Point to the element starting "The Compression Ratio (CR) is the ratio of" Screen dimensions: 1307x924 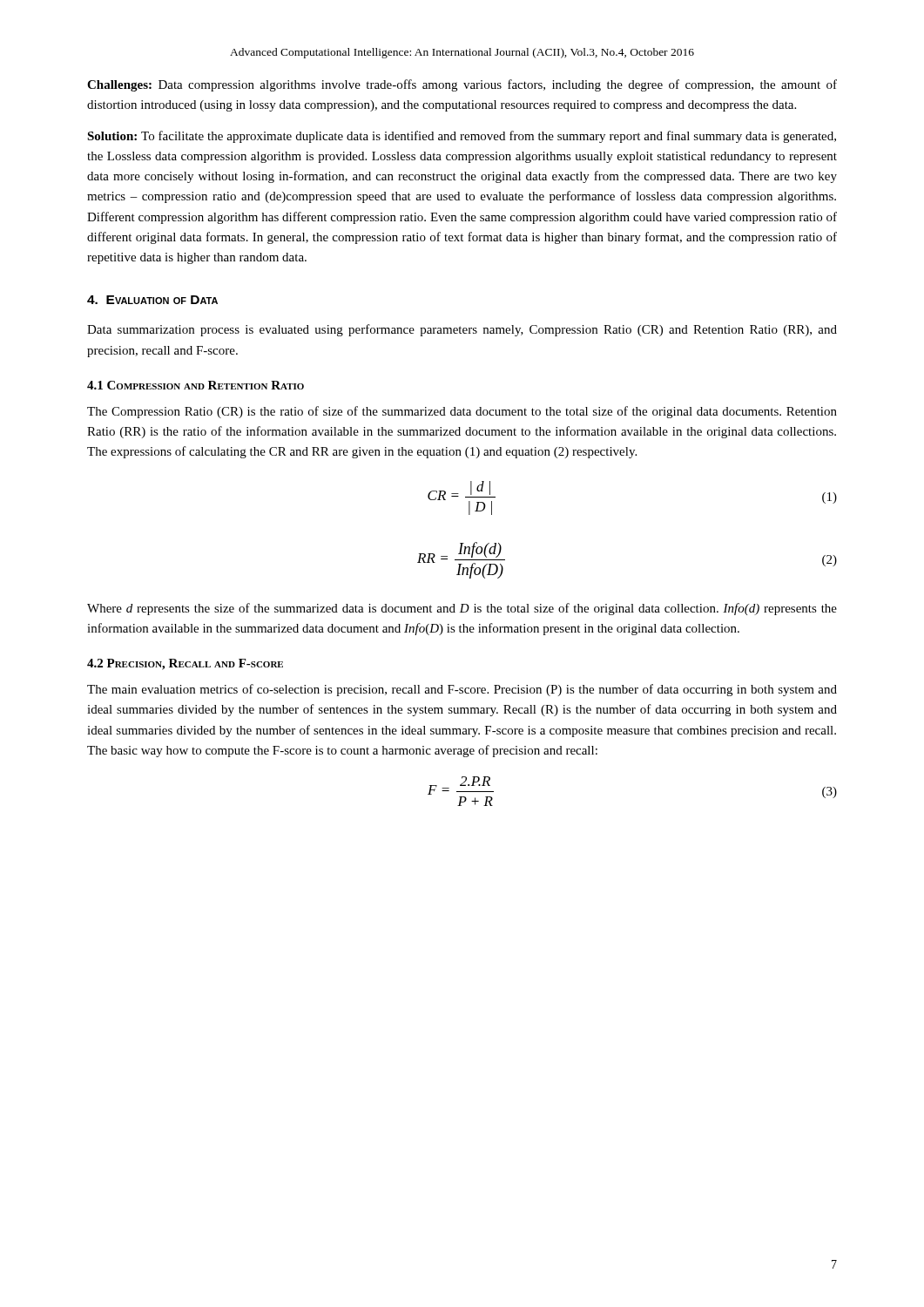[x=462, y=431]
